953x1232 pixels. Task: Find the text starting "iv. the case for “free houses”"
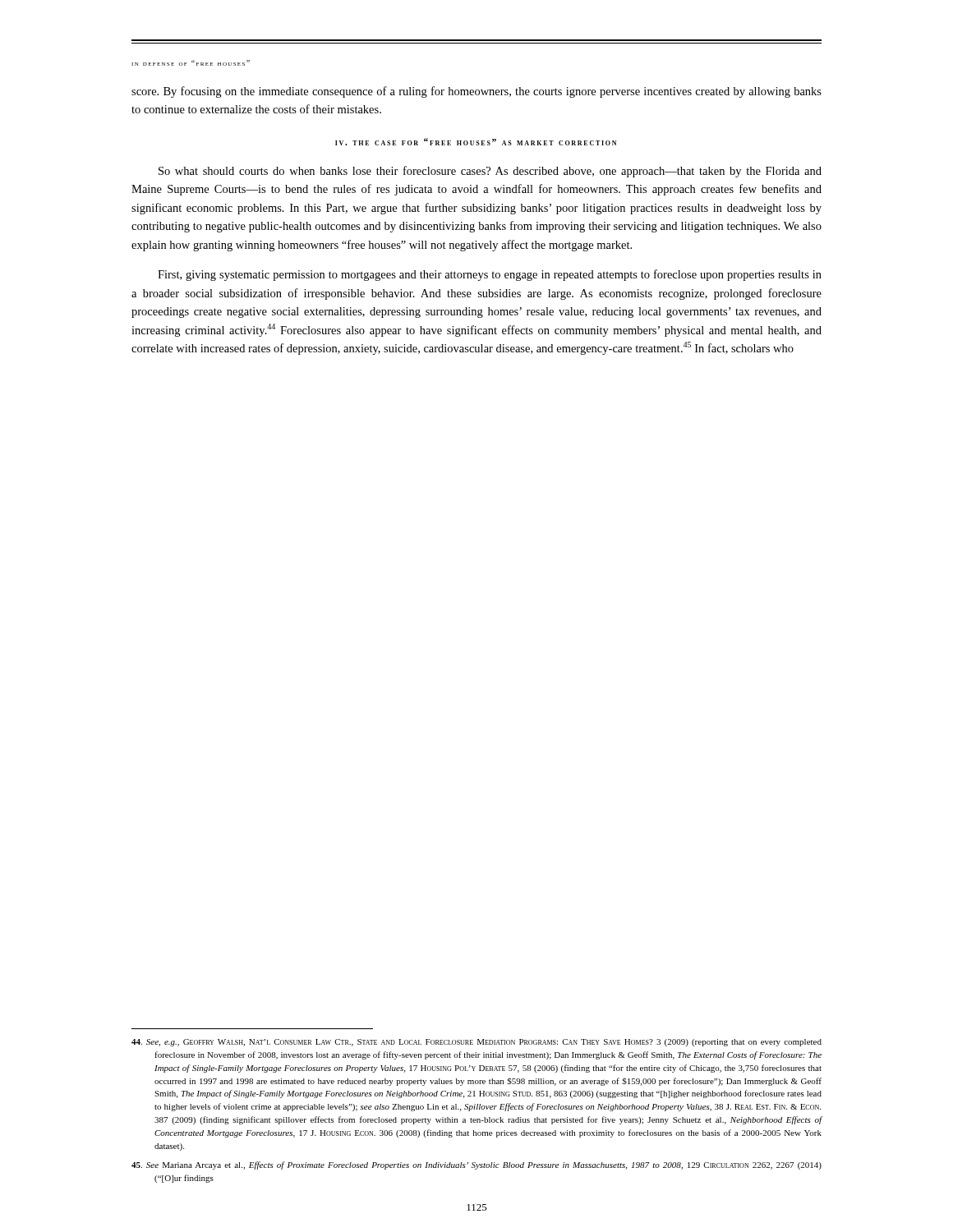click(476, 142)
